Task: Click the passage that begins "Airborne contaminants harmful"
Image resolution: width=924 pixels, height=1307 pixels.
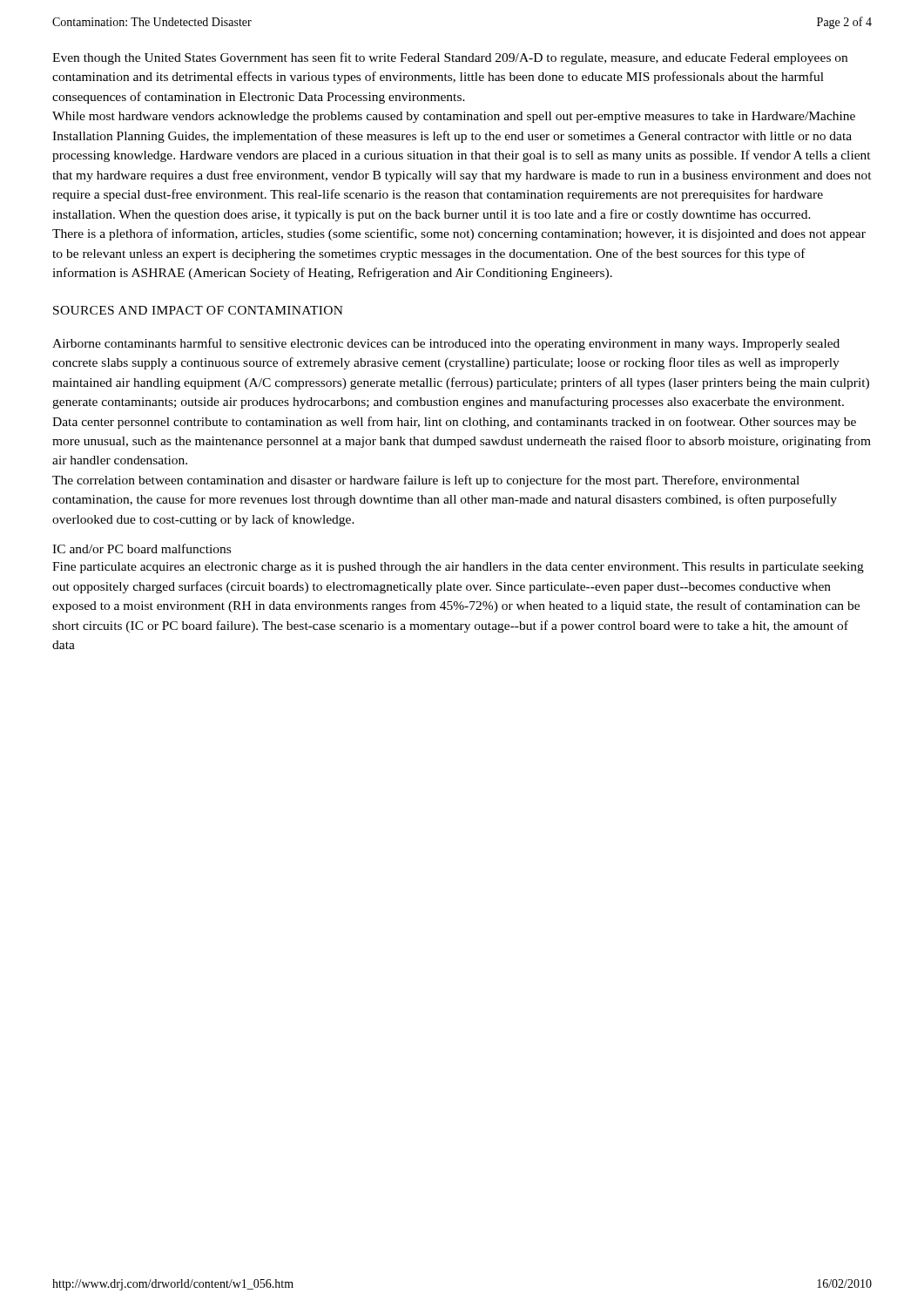Action: pyautogui.click(x=462, y=401)
